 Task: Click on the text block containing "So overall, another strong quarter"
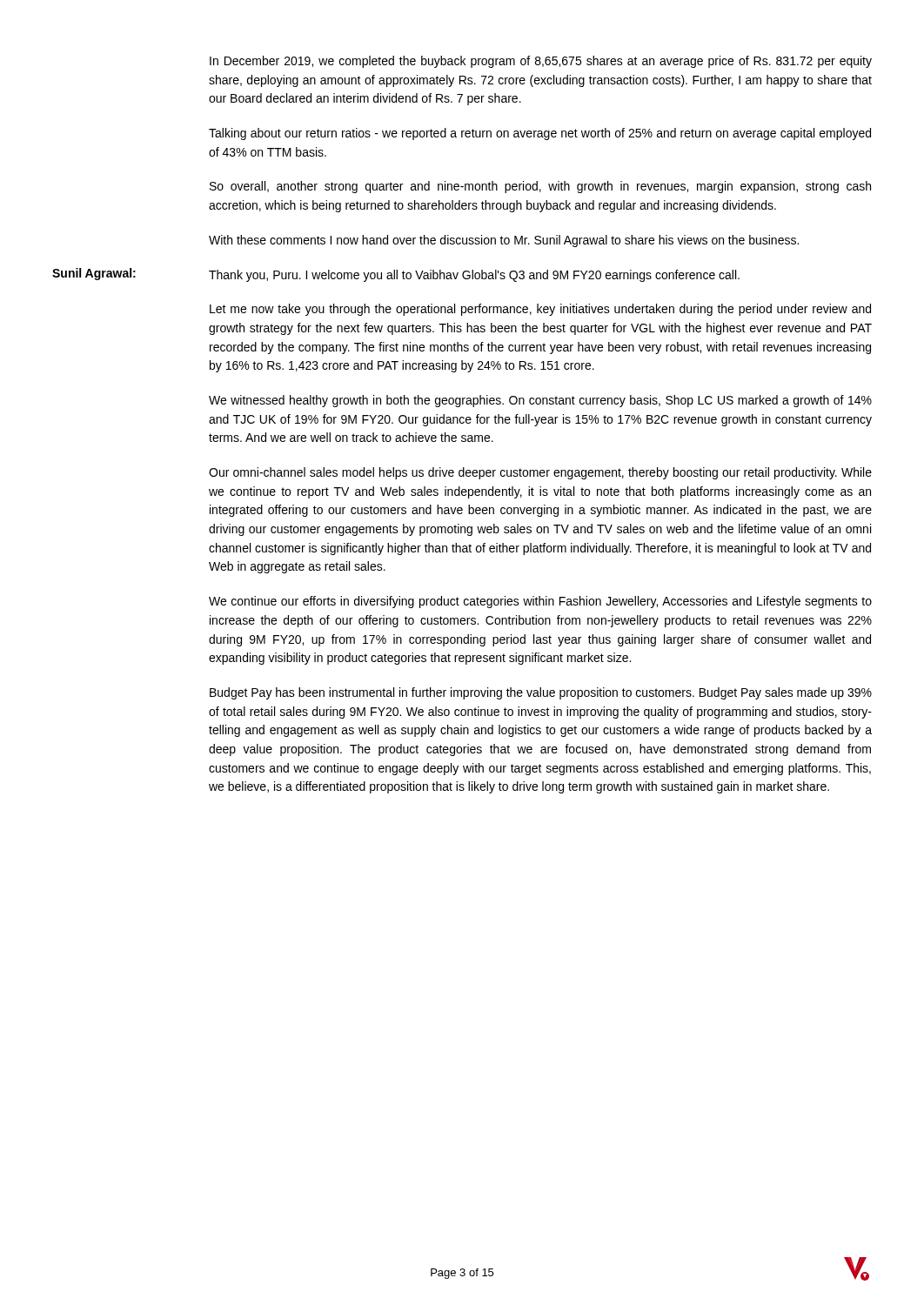pos(540,197)
